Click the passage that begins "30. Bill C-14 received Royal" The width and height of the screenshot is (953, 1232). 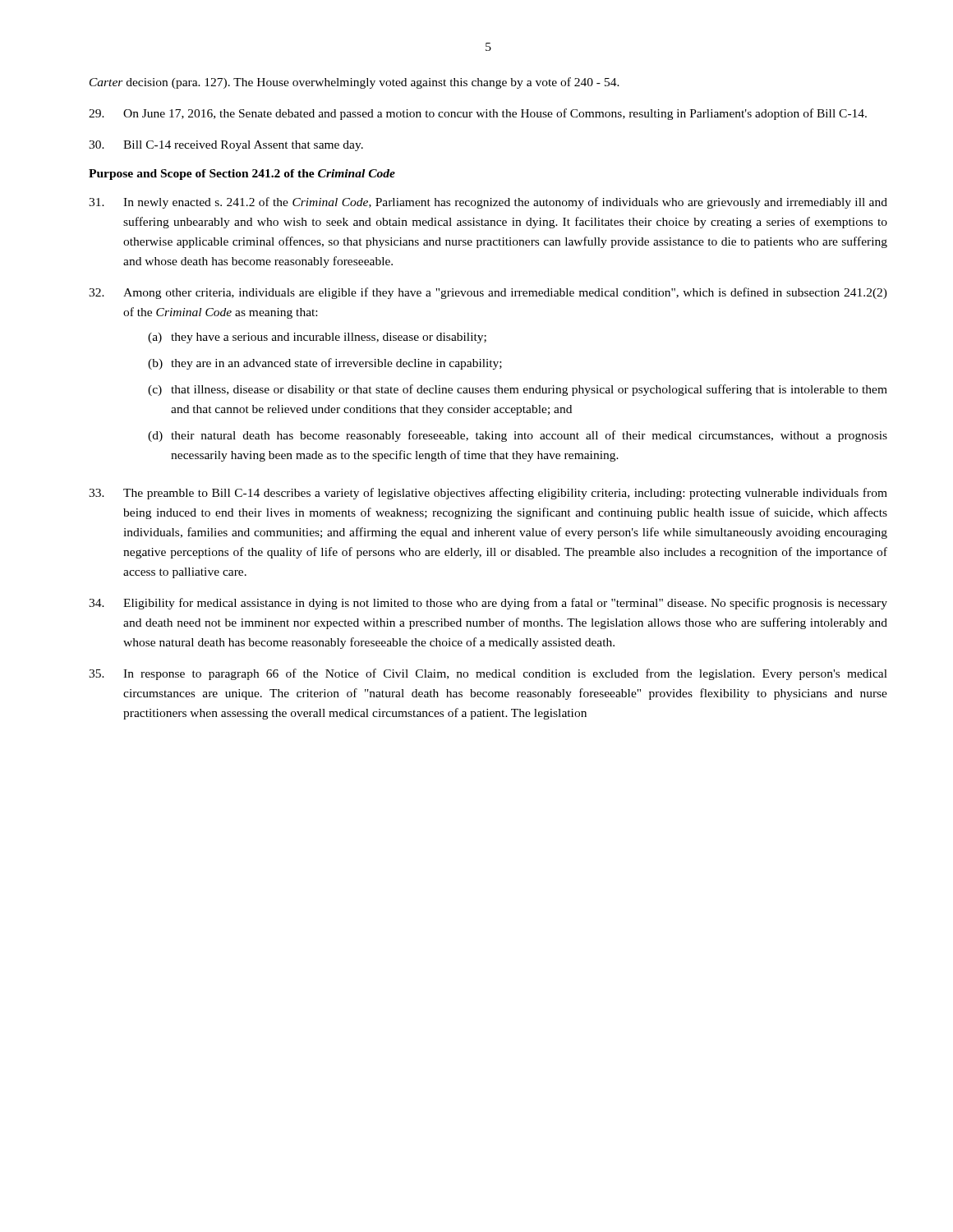click(x=226, y=146)
